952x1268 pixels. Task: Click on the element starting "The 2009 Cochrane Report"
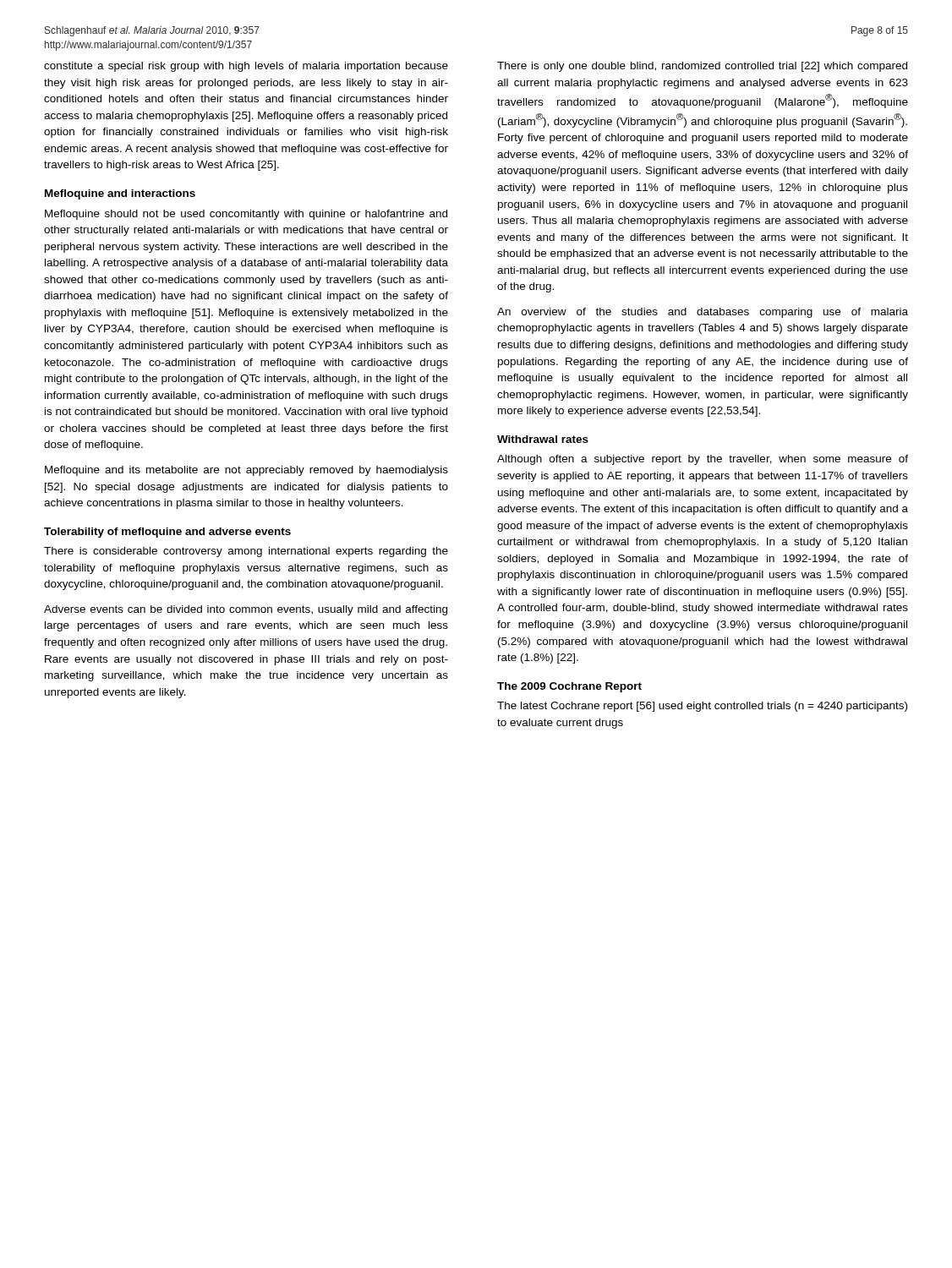(x=569, y=686)
